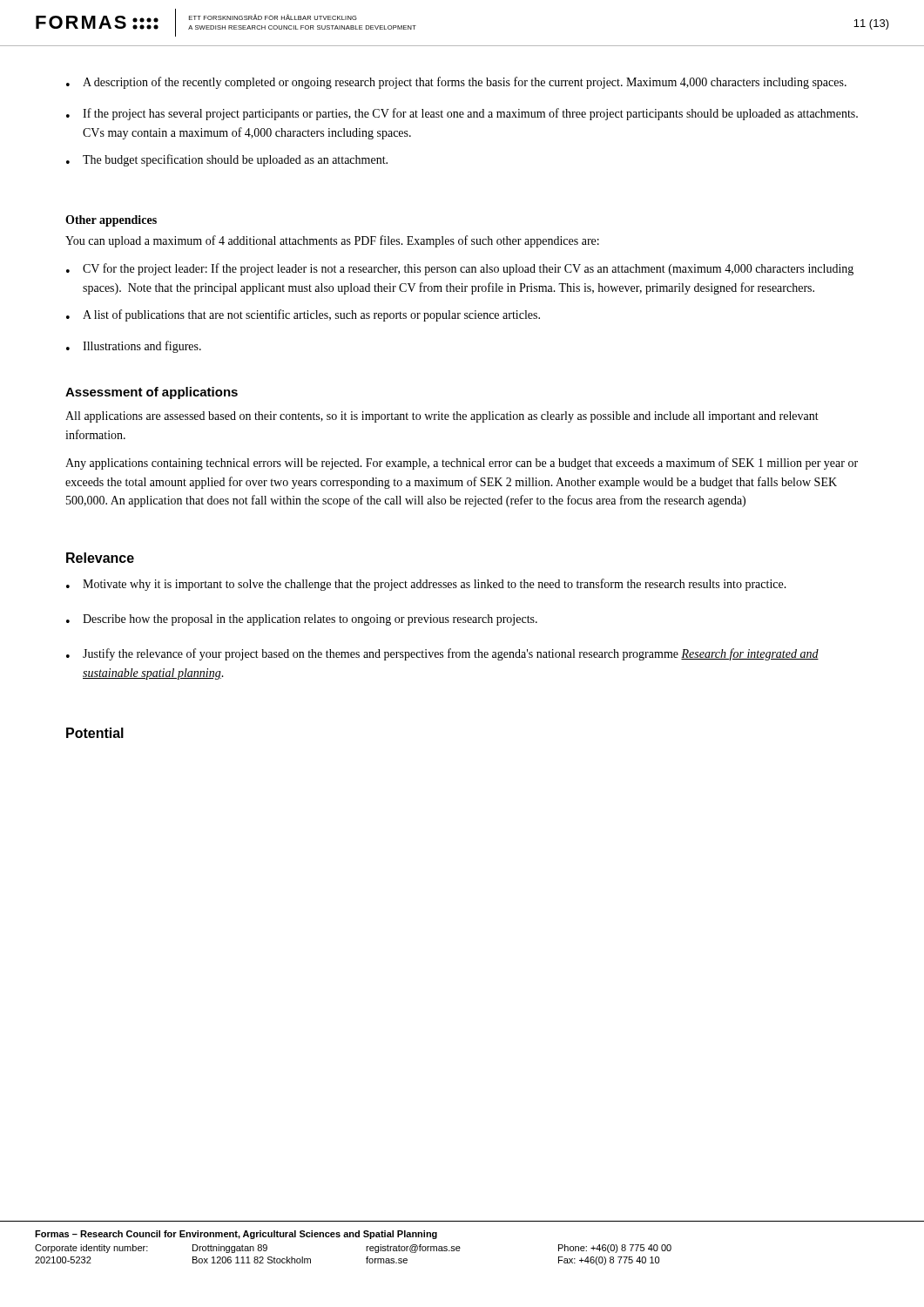Find the block on this page that starts "Any applications containing technical errors will be"
The image size is (924, 1307).
pyautogui.click(x=462, y=482)
